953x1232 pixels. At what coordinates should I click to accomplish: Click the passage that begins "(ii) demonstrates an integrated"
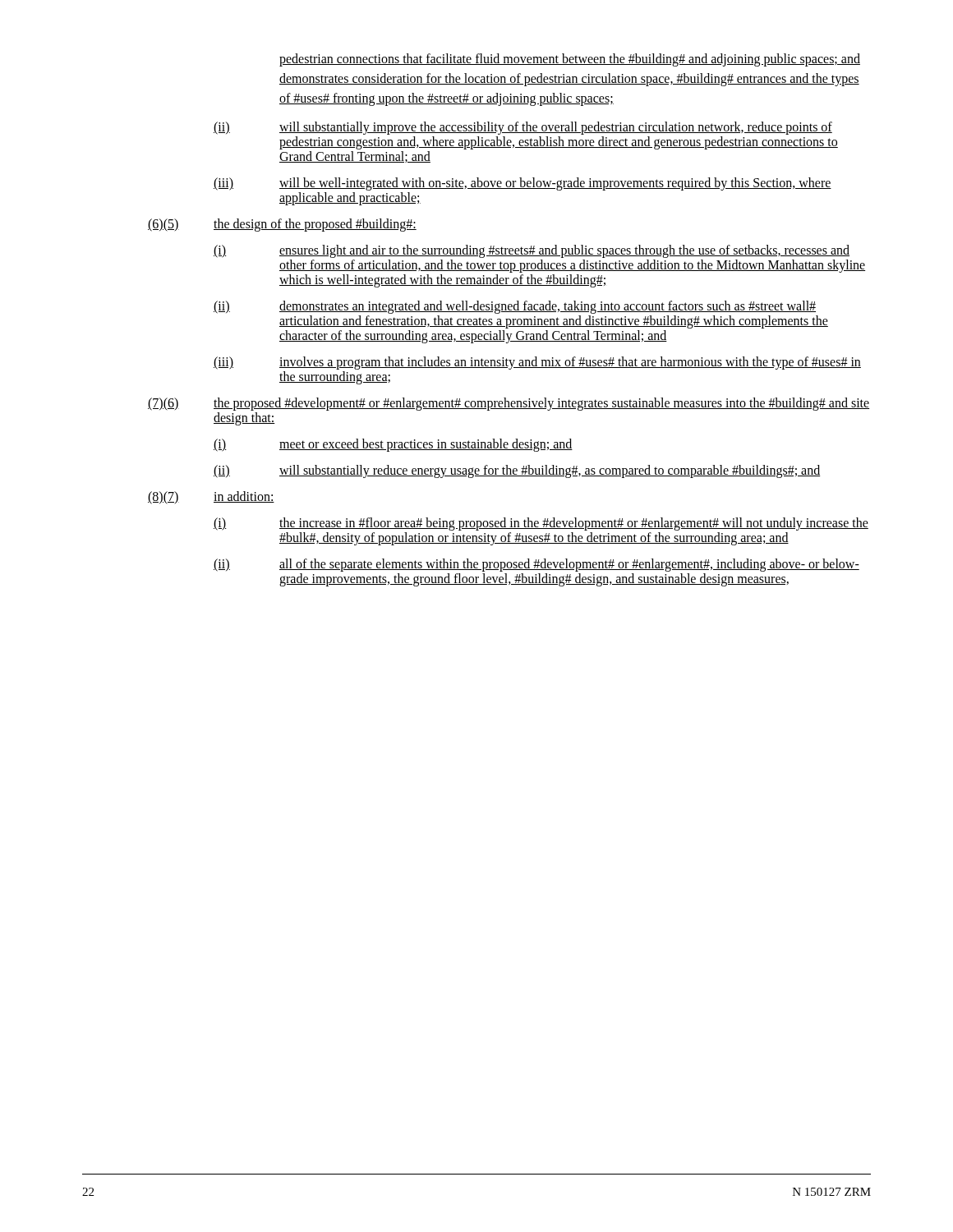coord(542,321)
